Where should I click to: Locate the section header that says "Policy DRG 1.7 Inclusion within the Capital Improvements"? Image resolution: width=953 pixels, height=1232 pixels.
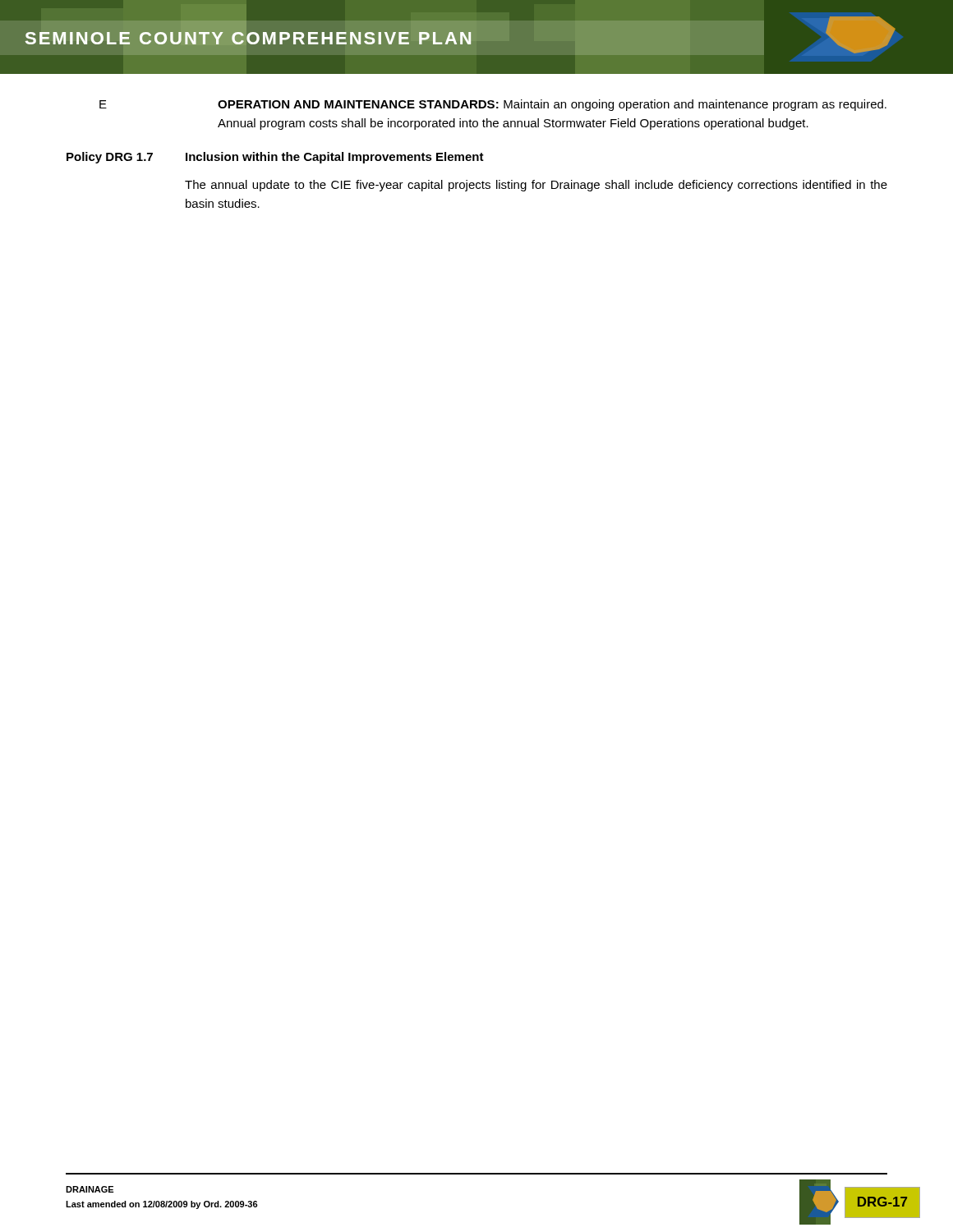point(476,156)
